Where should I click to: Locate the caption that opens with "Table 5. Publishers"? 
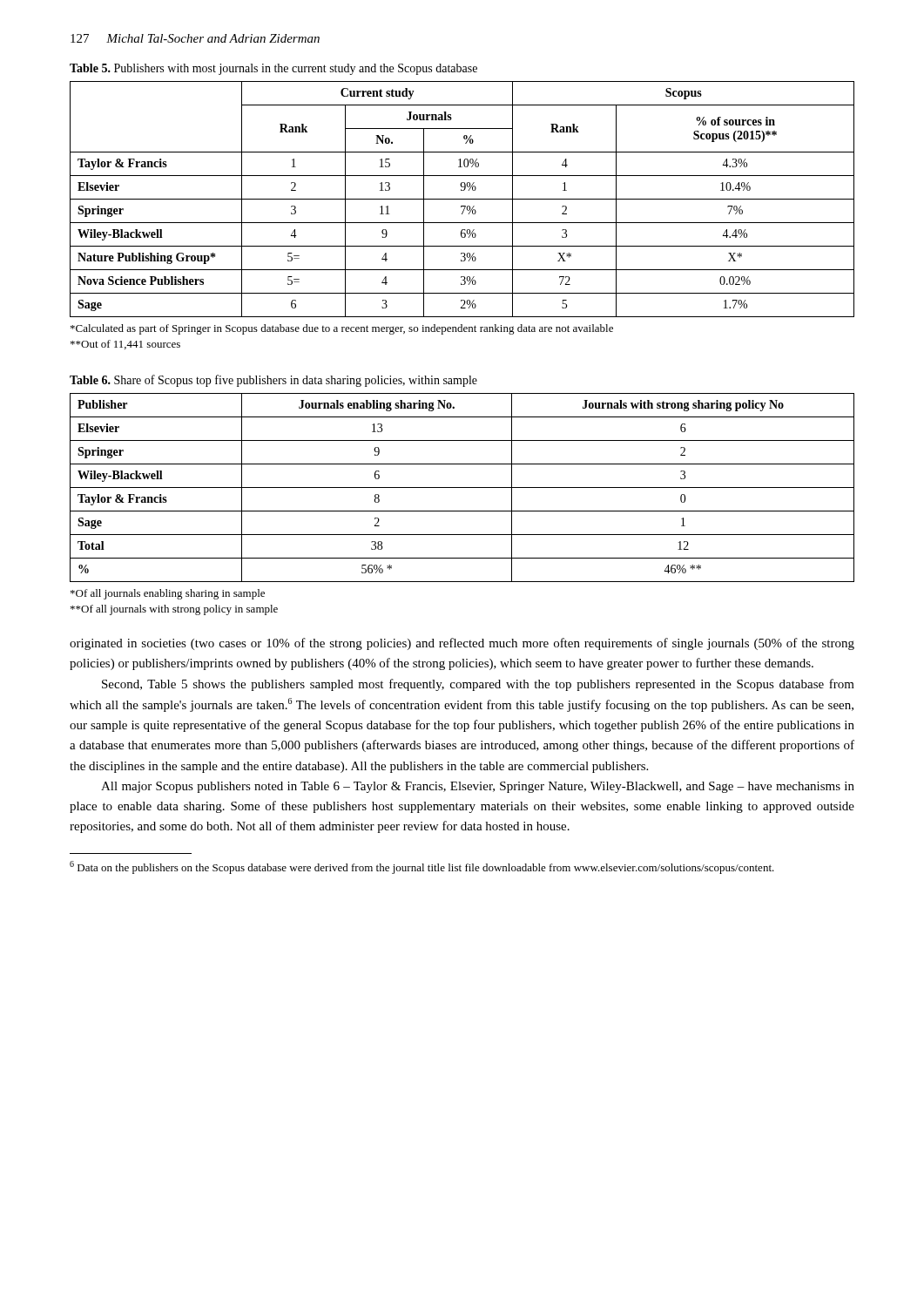coord(274,68)
